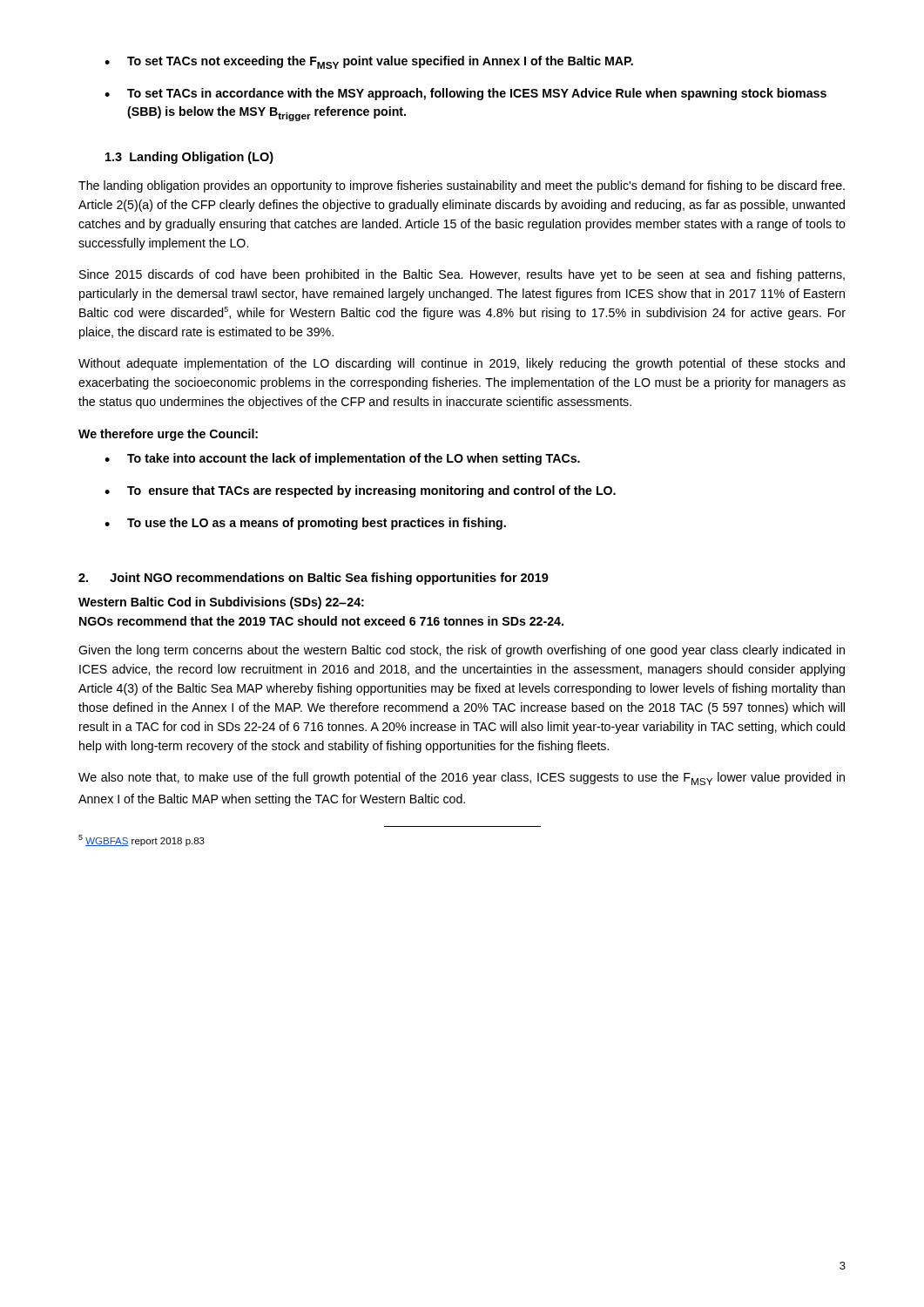This screenshot has height=1307, width=924.
Task: Locate the block of text that opens with "The landing obligation provides an"
Action: (x=462, y=214)
